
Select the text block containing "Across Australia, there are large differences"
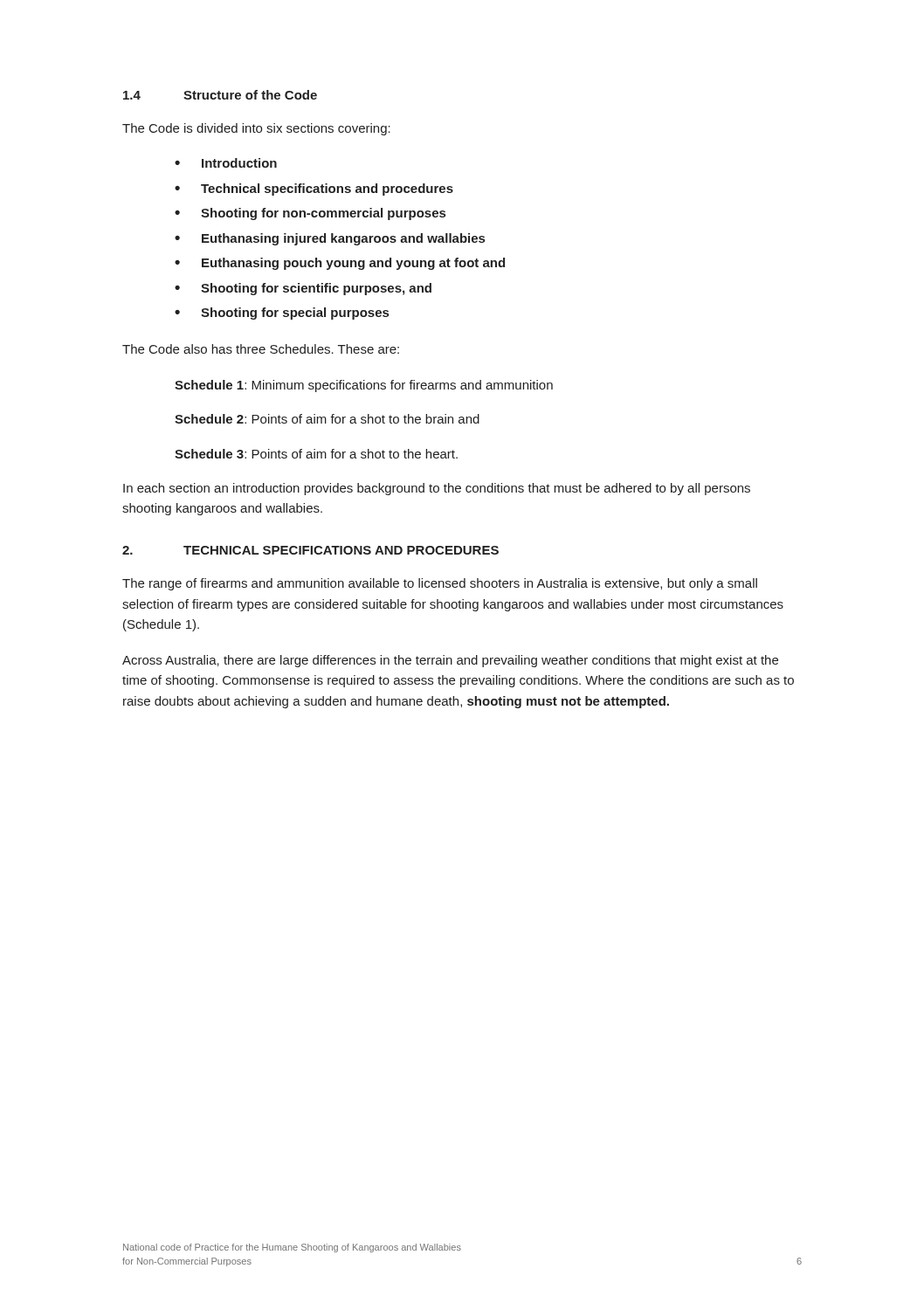(458, 680)
